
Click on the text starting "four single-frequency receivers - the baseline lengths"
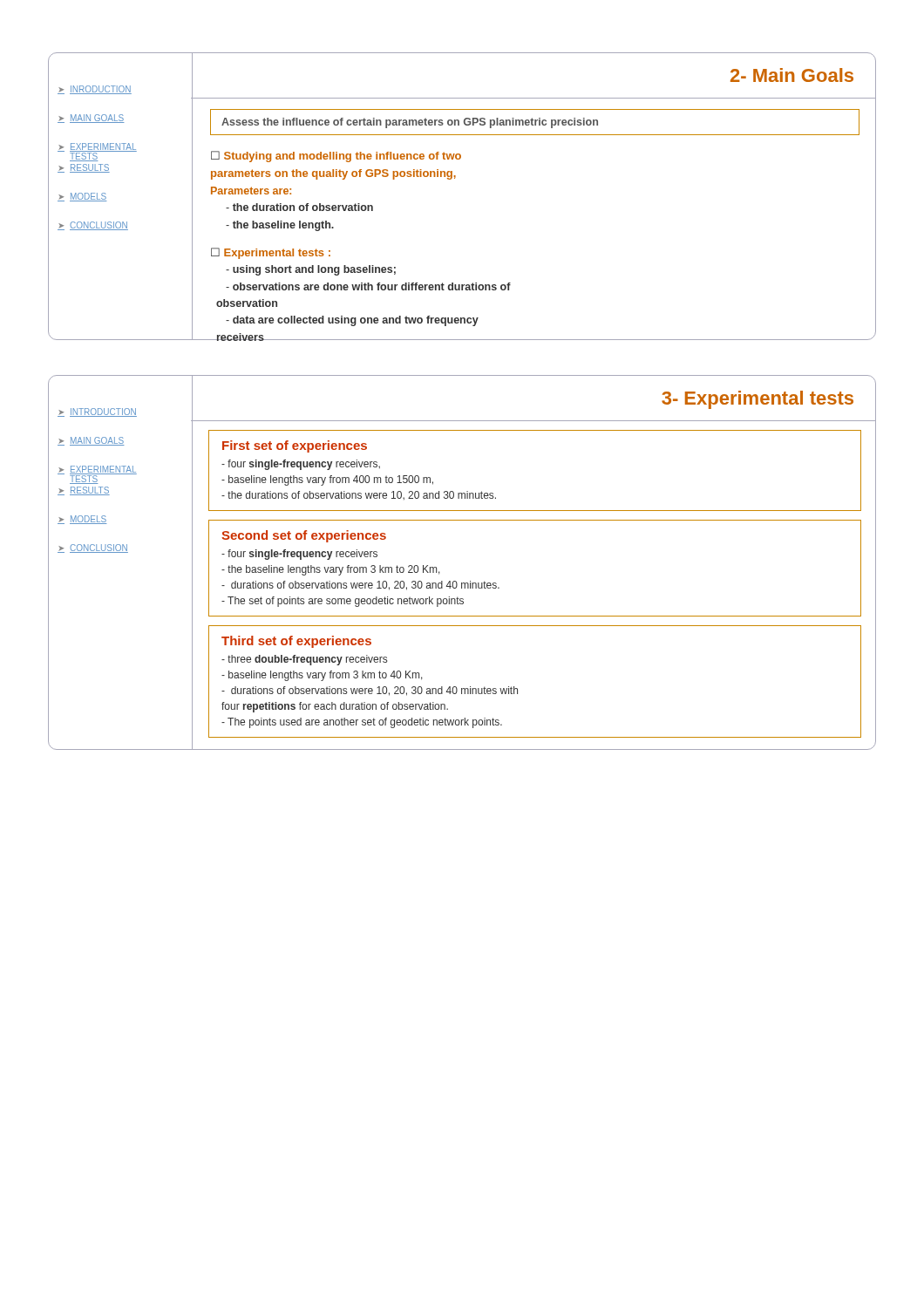tap(361, 577)
